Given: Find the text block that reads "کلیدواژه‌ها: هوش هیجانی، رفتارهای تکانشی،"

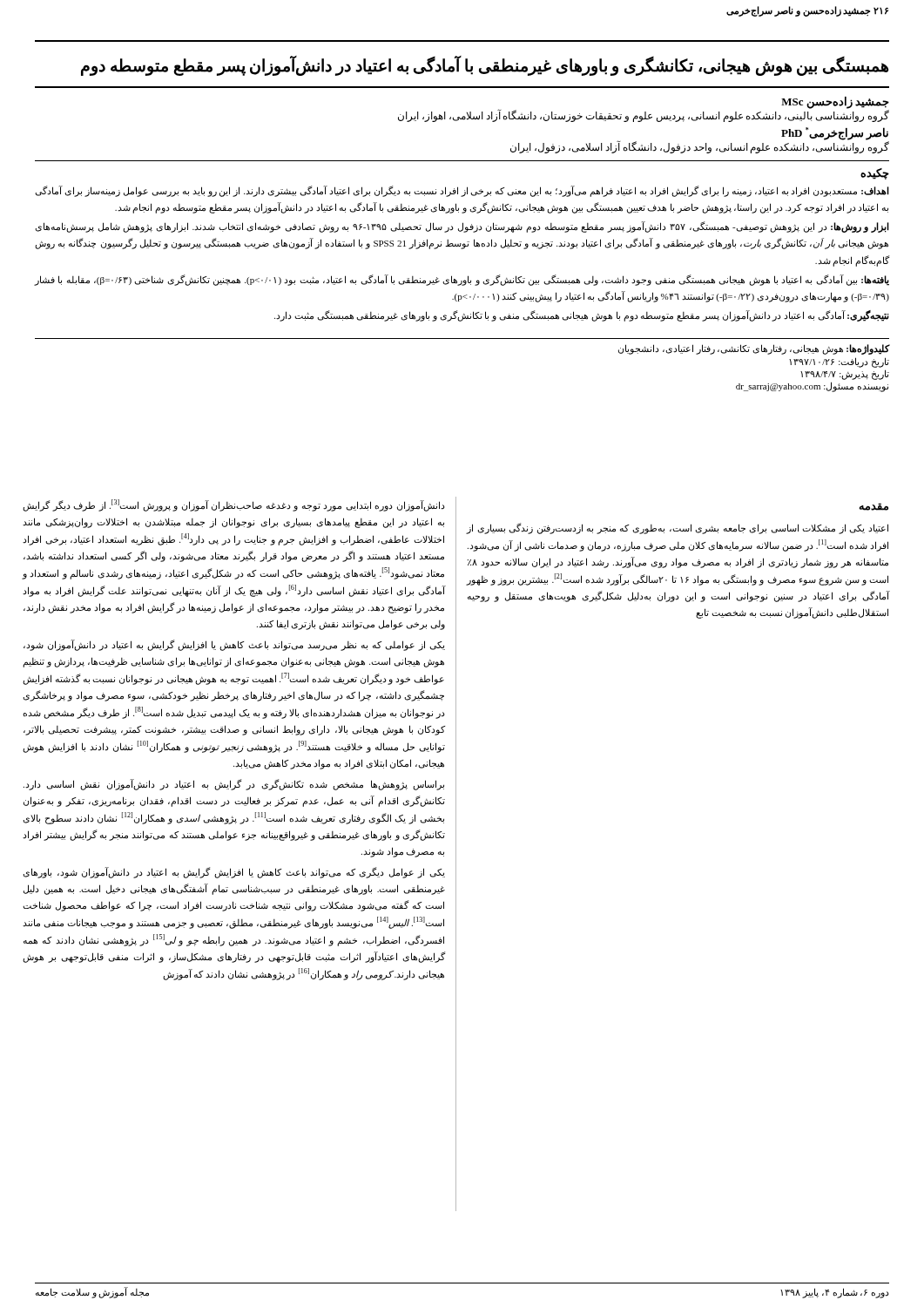Looking at the screenshot, I should click(x=754, y=349).
